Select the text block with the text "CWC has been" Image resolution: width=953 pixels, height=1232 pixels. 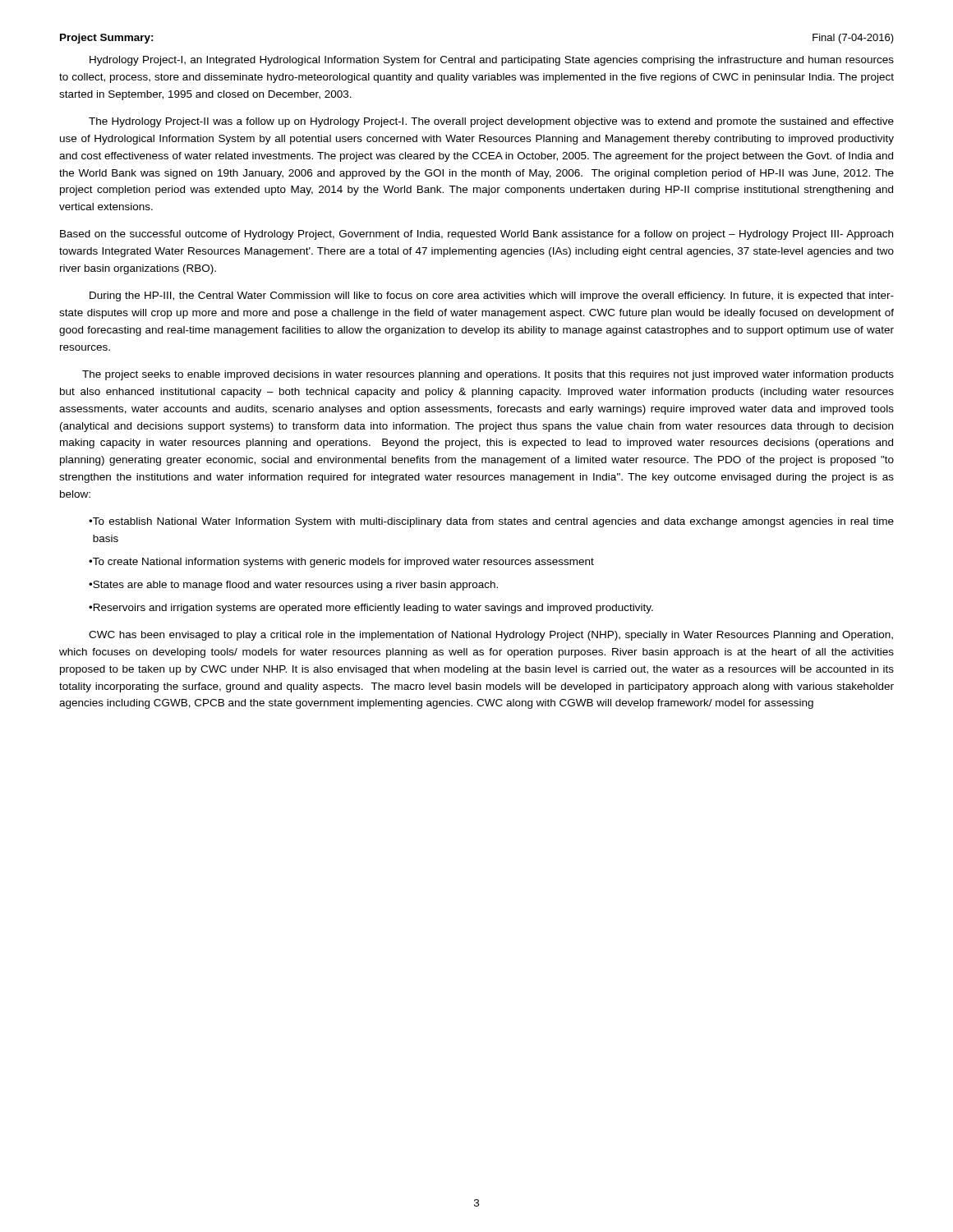click(x=476, y=669)
